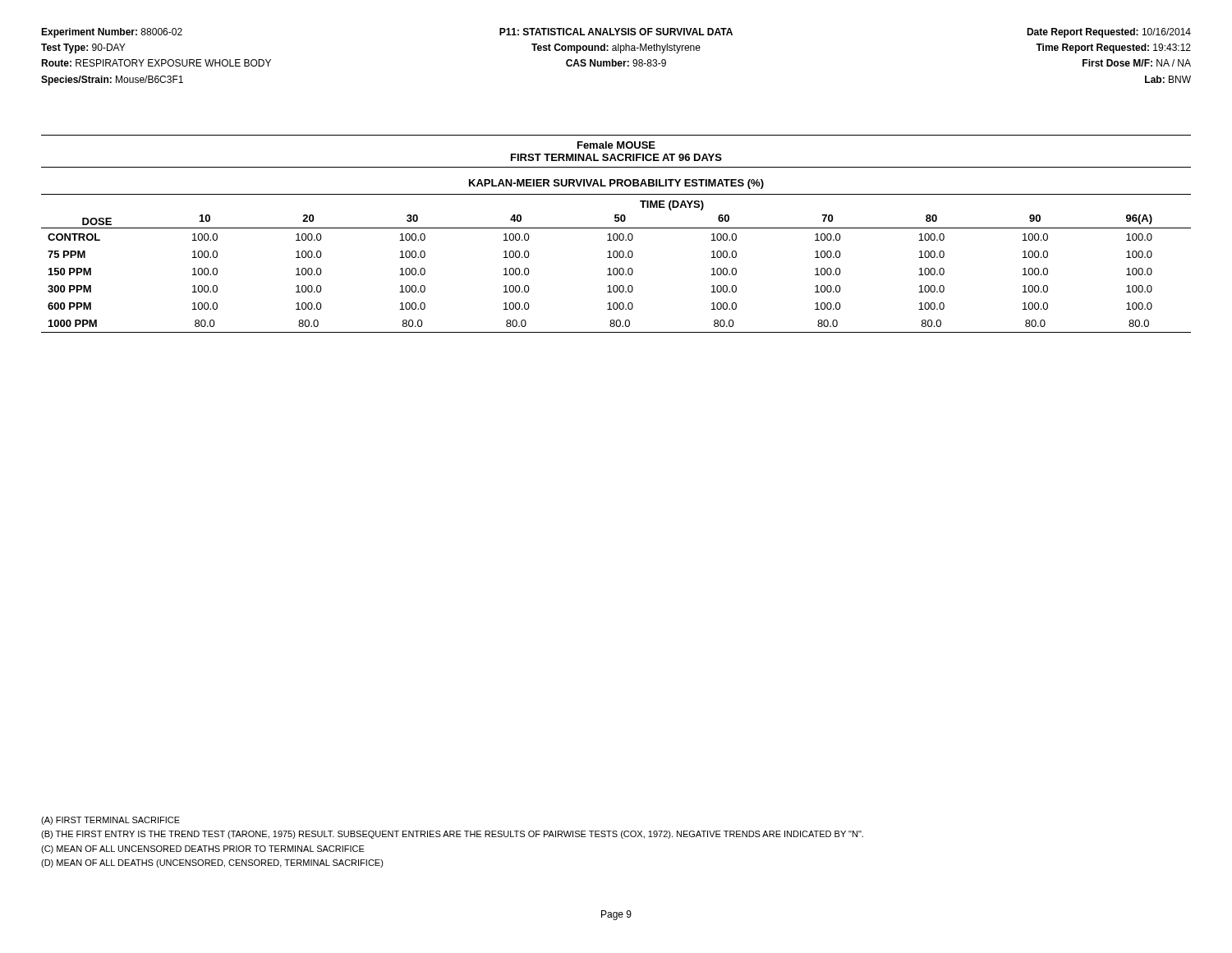Point to the block beginning "(C) MEAN OF"
This screenshot has height=953, width=1232.
pyautogui.click(x=203, y=849)
